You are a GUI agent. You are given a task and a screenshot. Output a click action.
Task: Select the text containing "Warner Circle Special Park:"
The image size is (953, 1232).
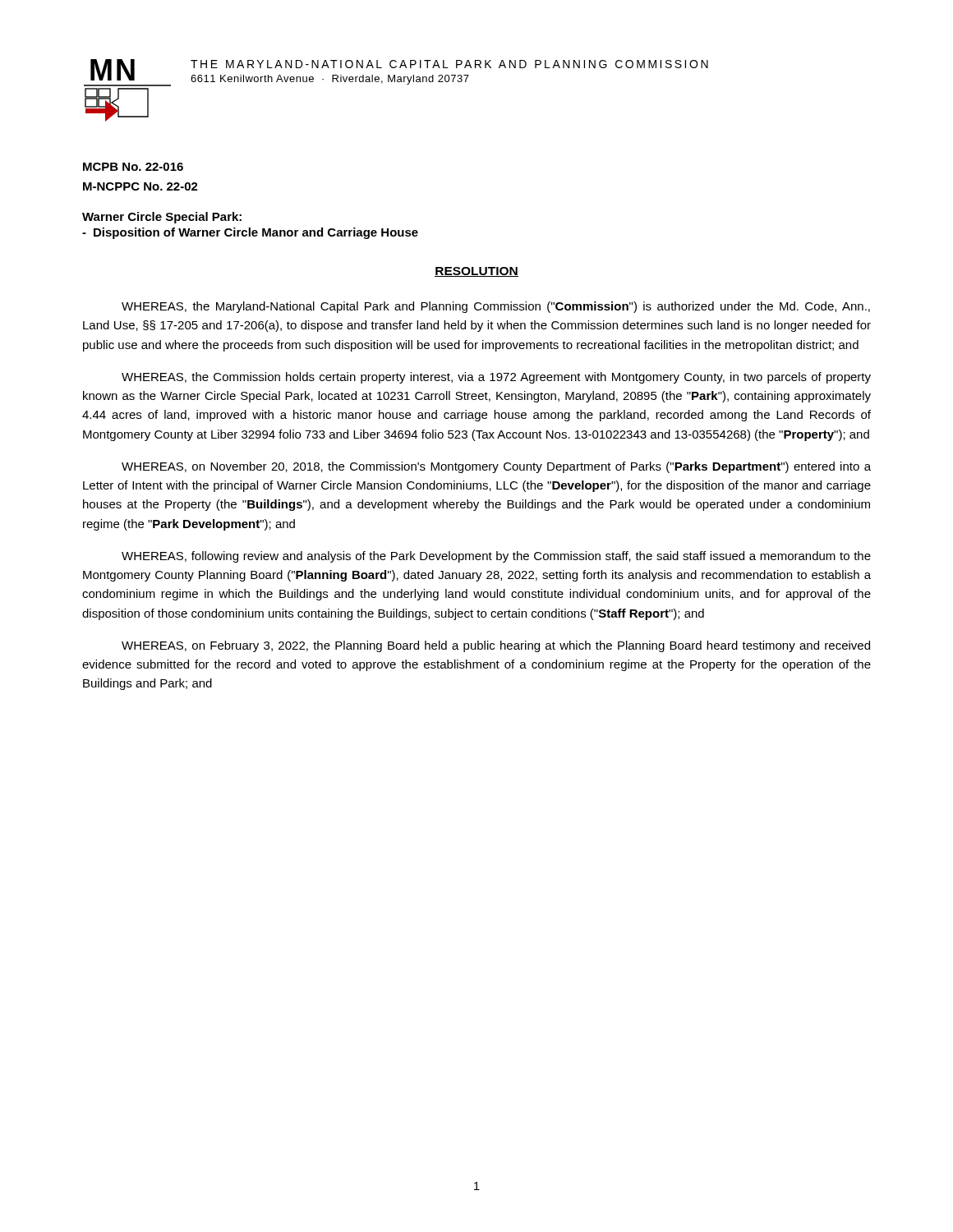point(162,216)
